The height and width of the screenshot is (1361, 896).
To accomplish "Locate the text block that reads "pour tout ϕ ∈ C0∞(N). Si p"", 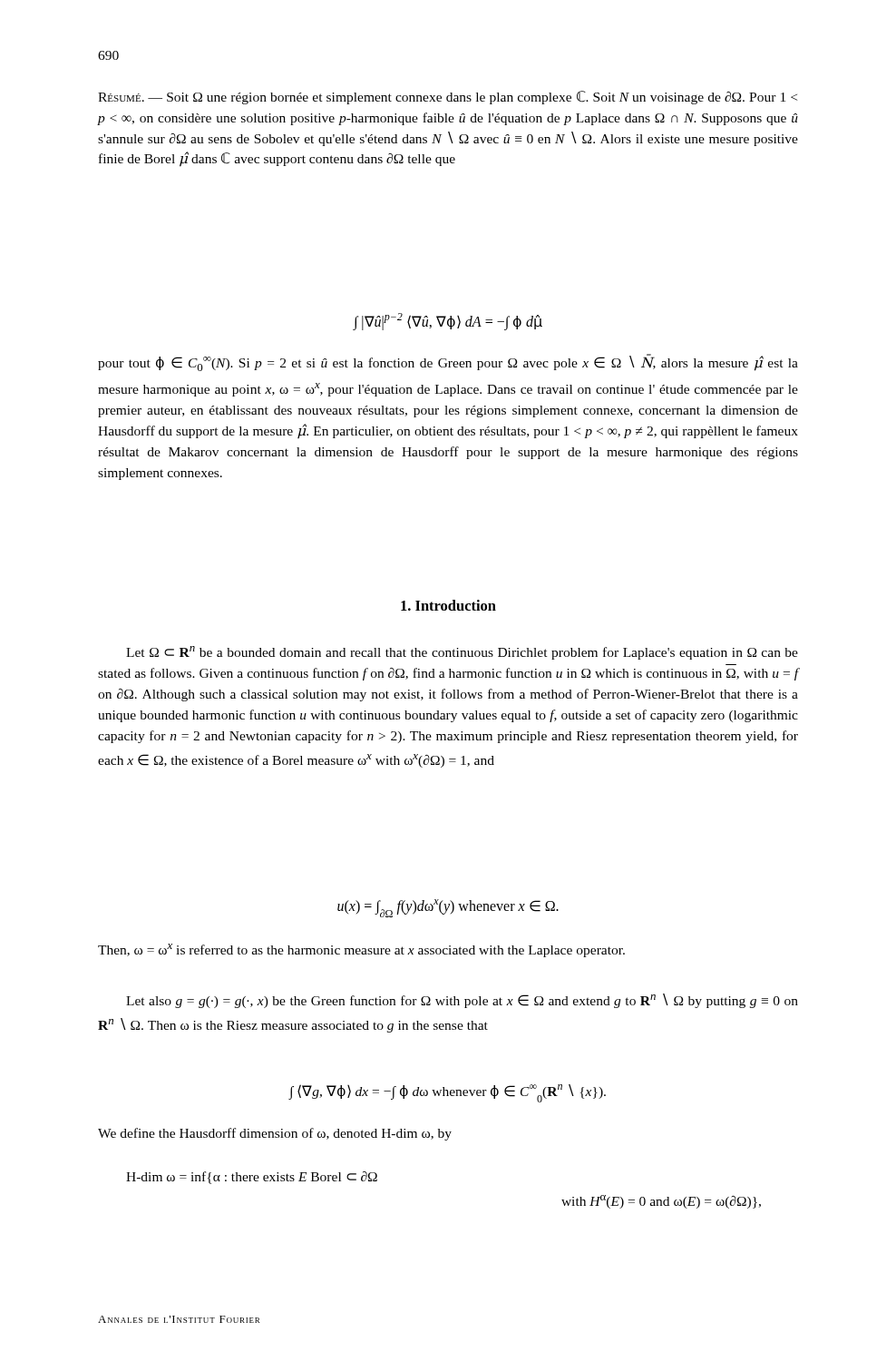I will 448,415.
